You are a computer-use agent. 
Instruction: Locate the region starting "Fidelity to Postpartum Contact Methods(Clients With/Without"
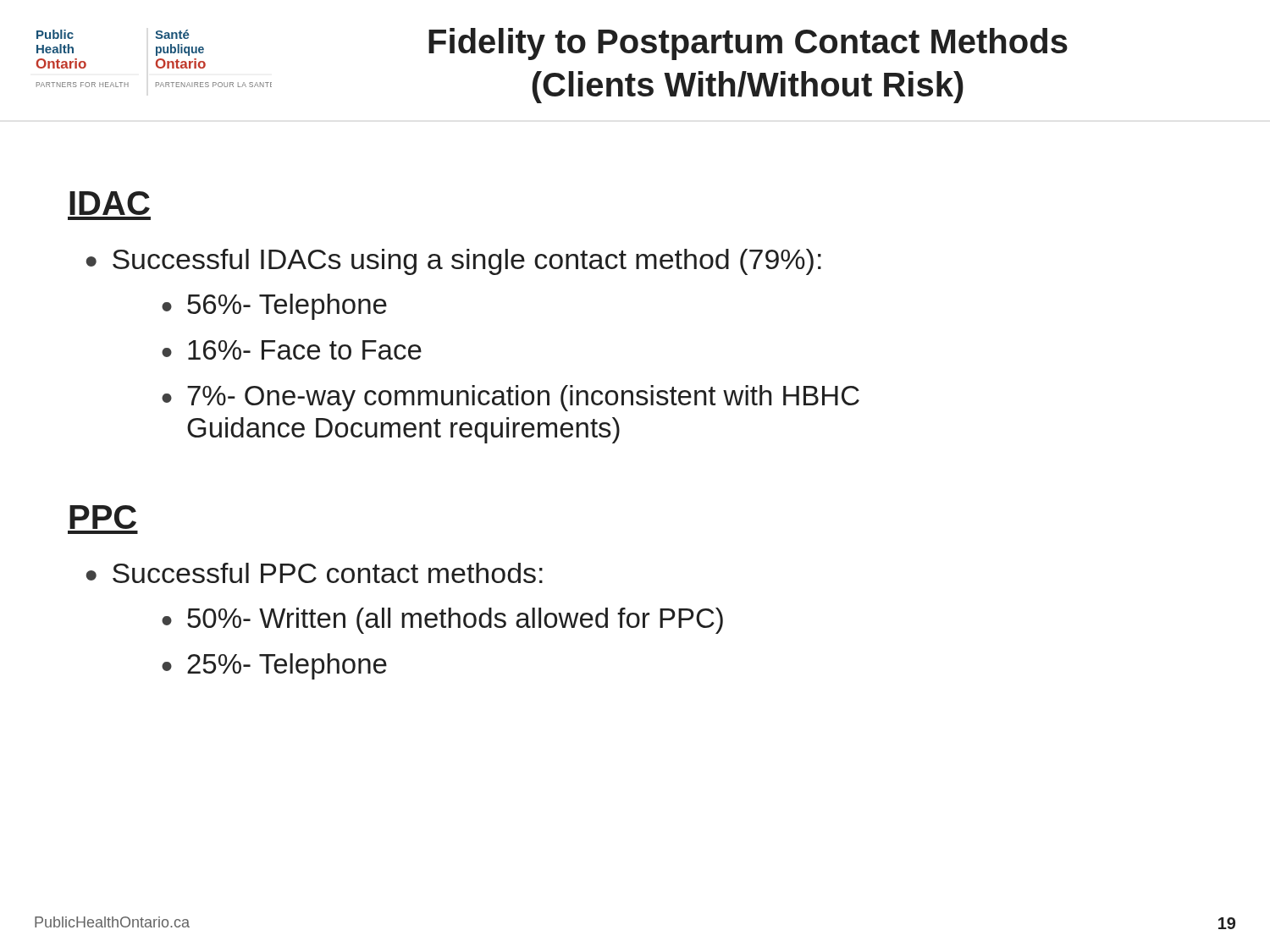tap(748, 63)
